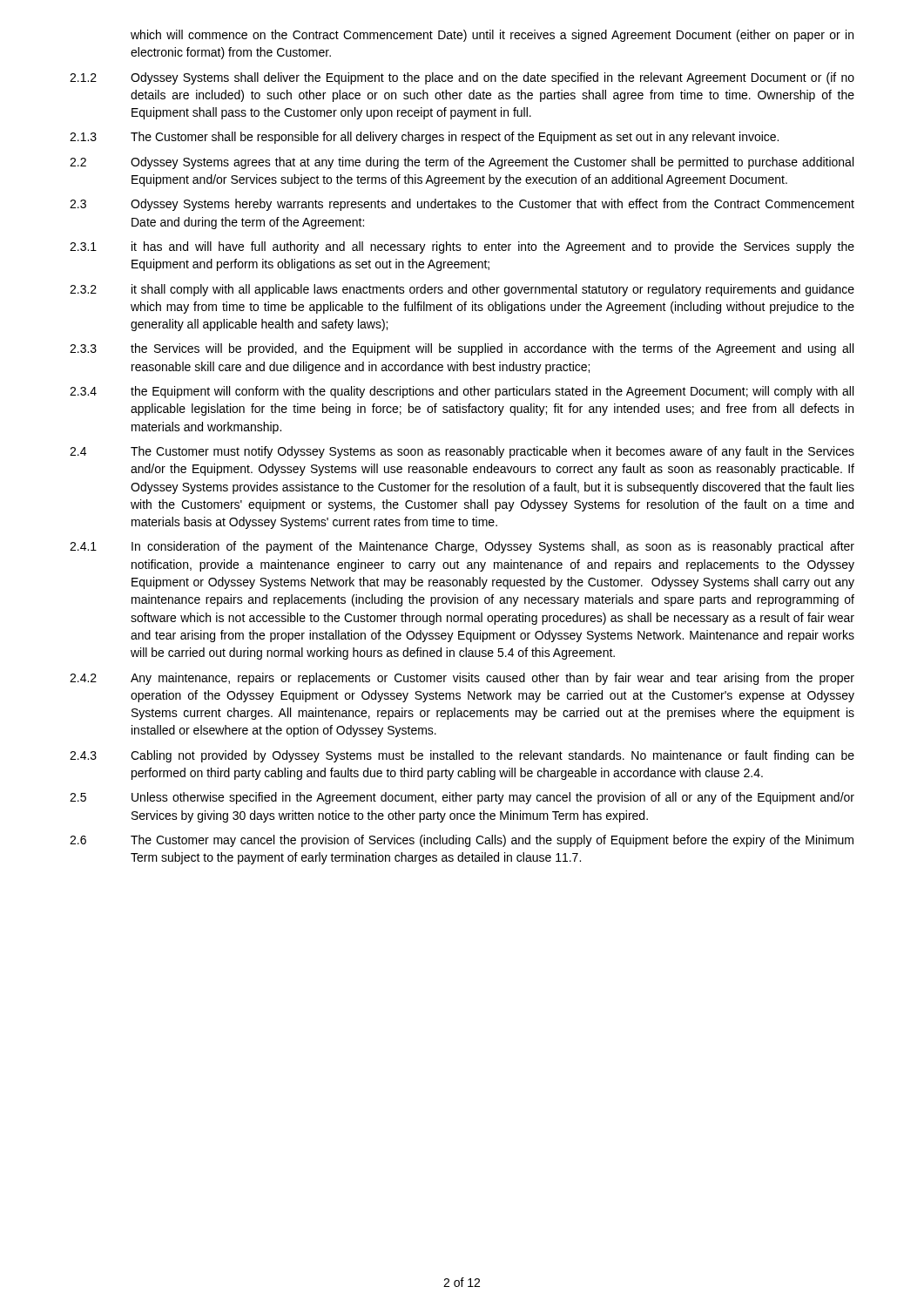Viewport: 924px width, 1307px height.
Task: Find the element starting "2.1.3 The Customer shall be responsible for"
Action: click(462, 137)
